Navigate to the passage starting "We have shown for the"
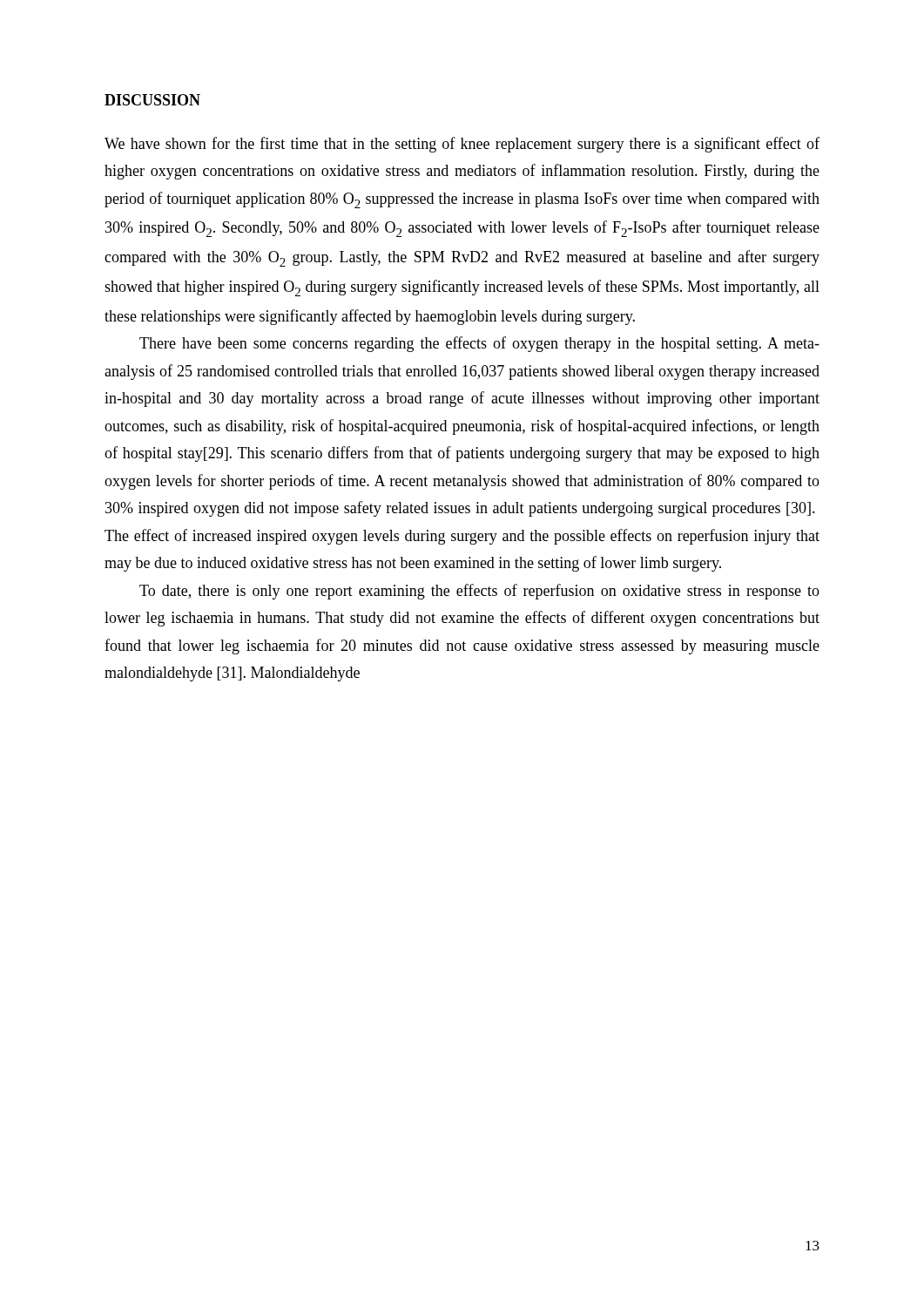Image resolution: width=924 pixels, height=1307 pixels. [x=462, y=230]
